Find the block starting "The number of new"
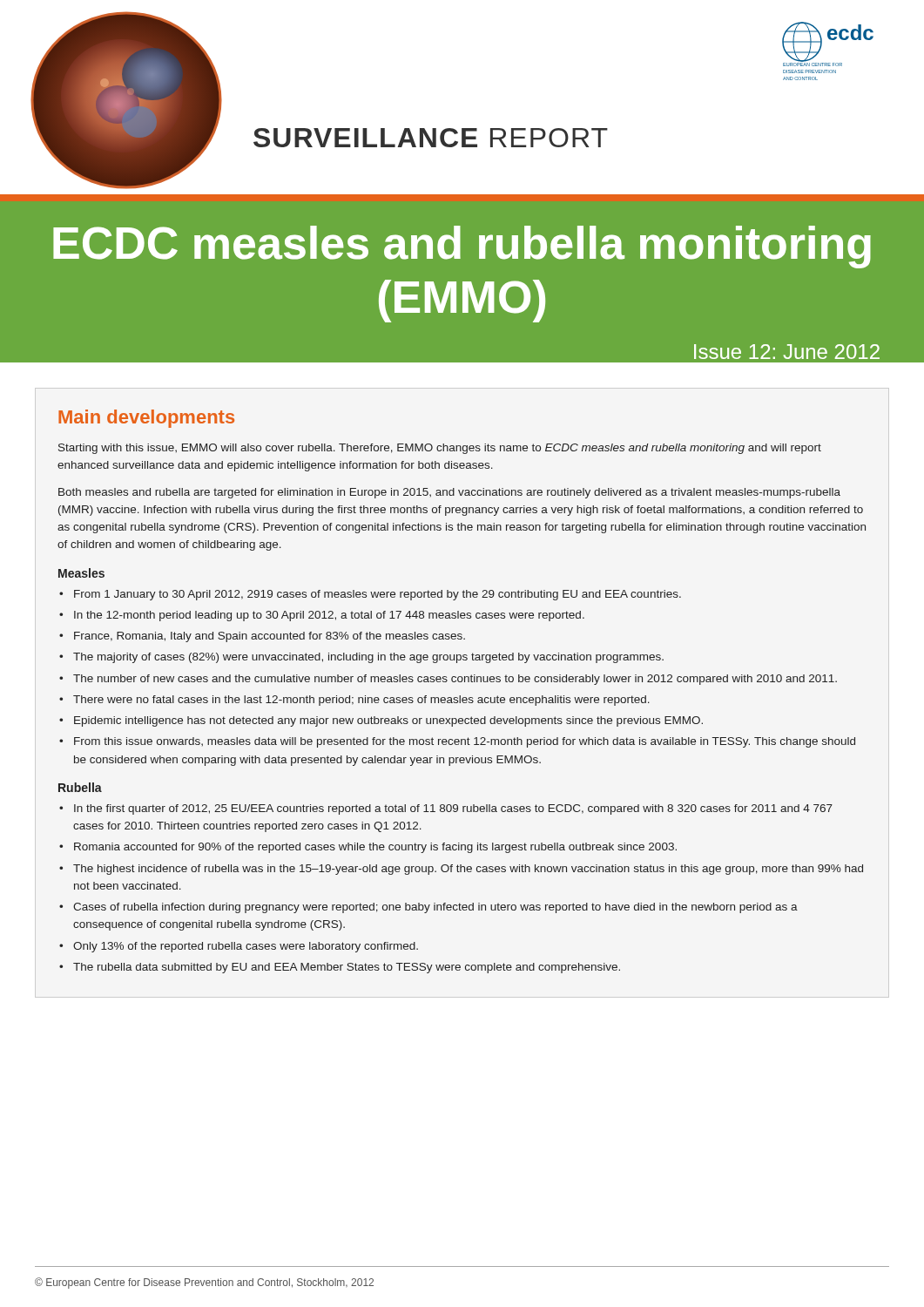 point(455,678)
